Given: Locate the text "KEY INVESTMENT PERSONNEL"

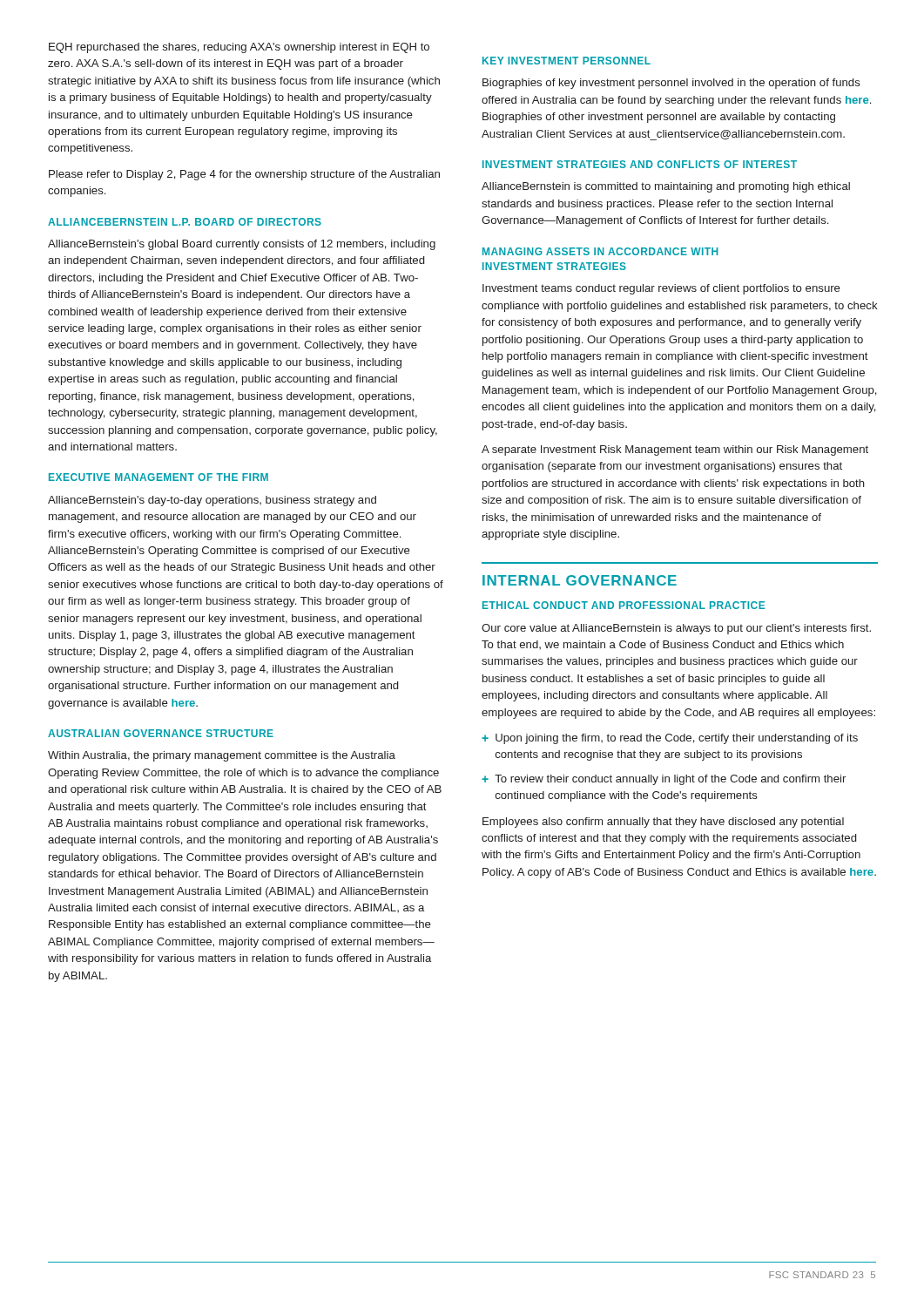Looking at the screenshot, I should point(567,61).
